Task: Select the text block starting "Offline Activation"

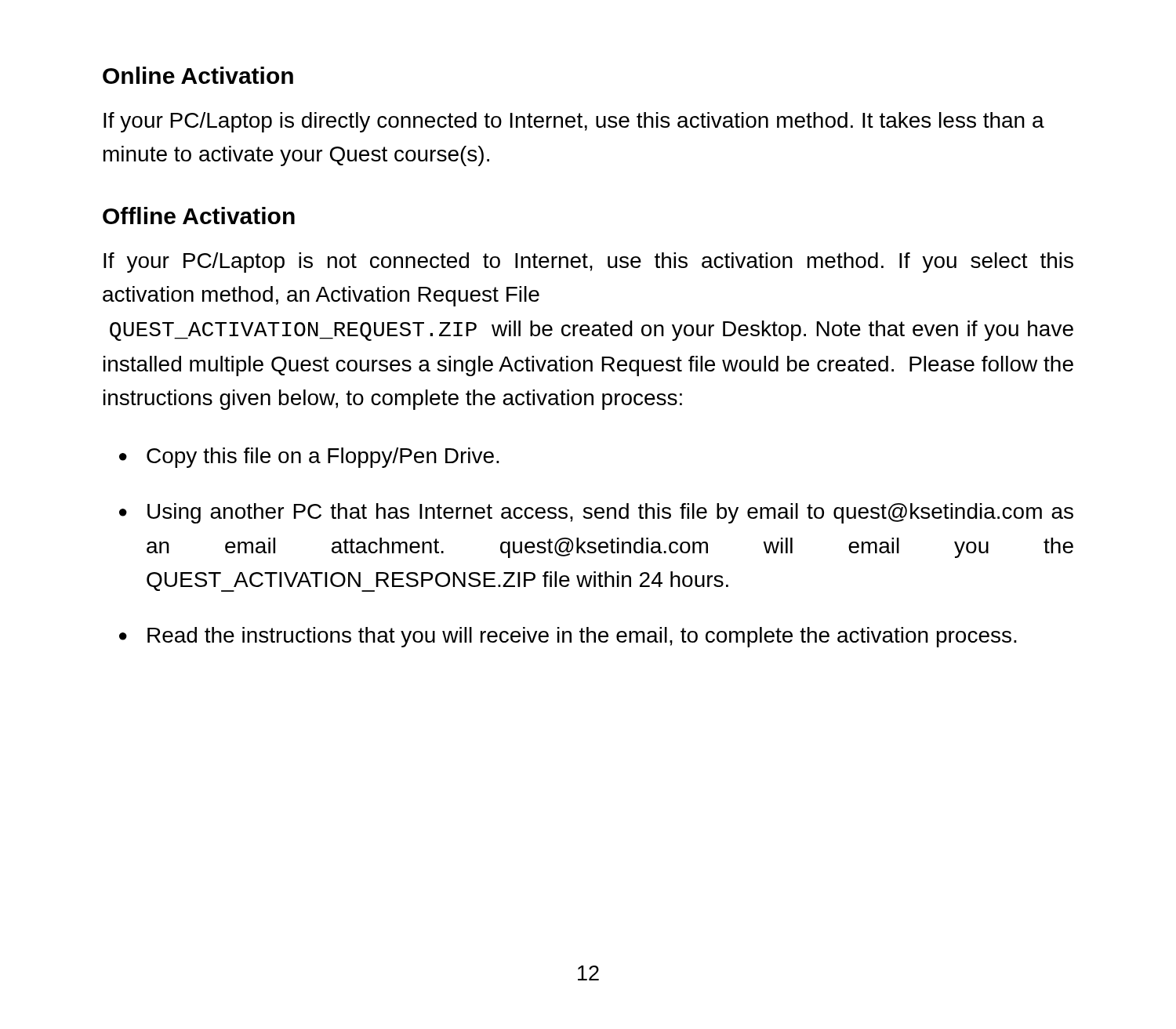Action: pyautogui.click(x=199, y=216)
